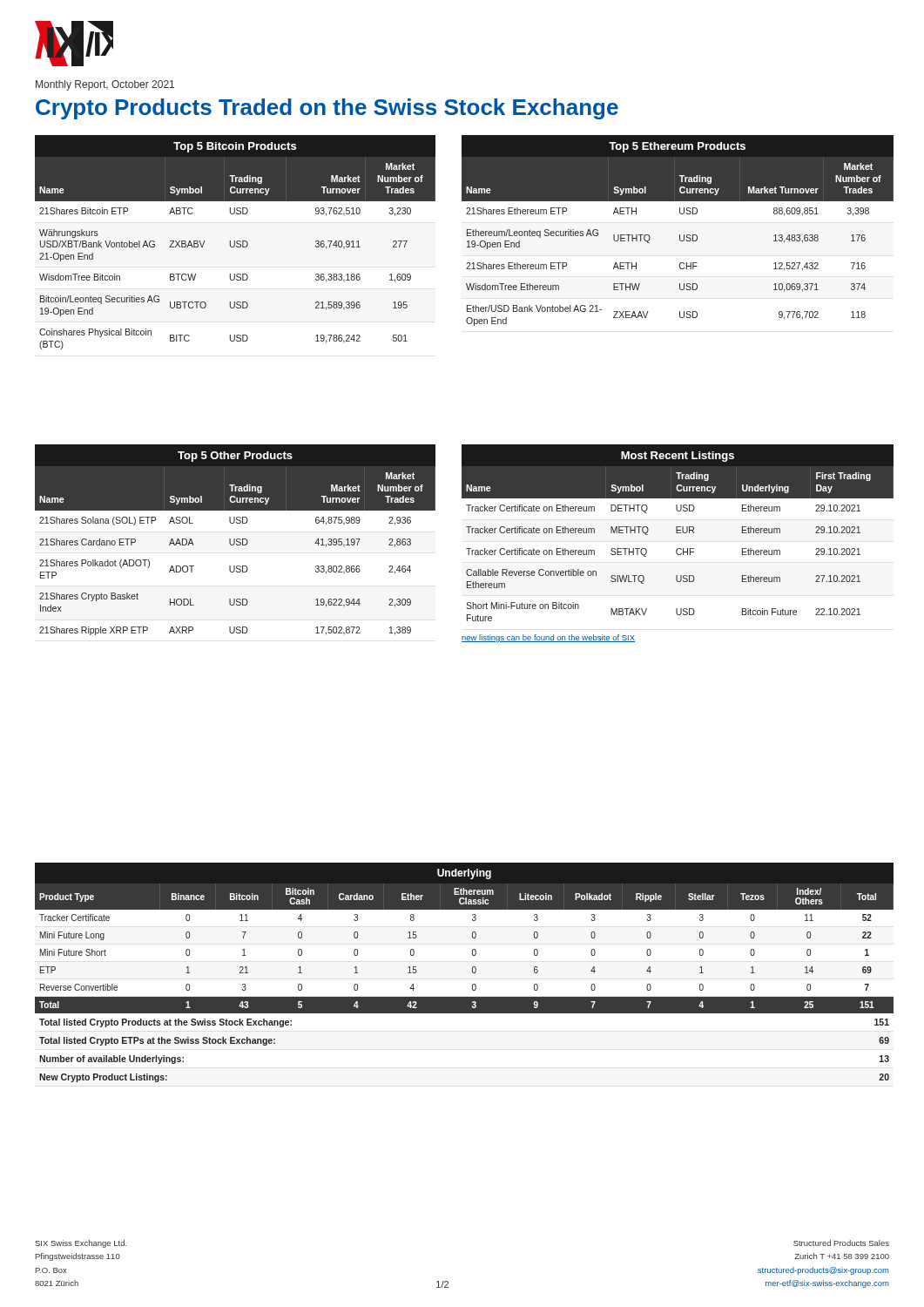Navigate to the block starting "Top 5 Ethereum Products Name Symbol Trading Currency"
Screen dimensions: 1307x924
(x=678, y=234)
